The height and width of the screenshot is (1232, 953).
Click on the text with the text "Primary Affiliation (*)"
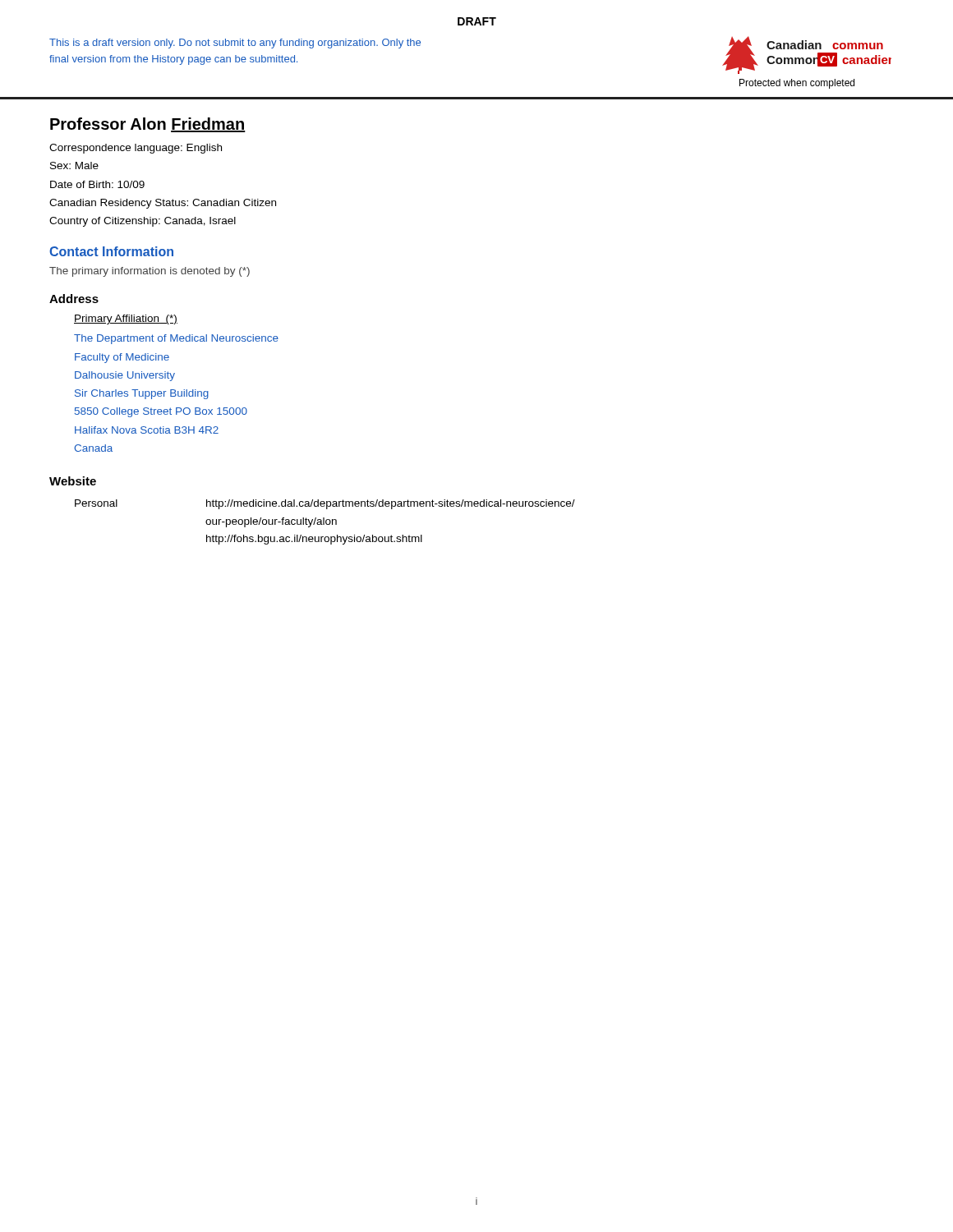pyautogui.click(x=126, y=319)
